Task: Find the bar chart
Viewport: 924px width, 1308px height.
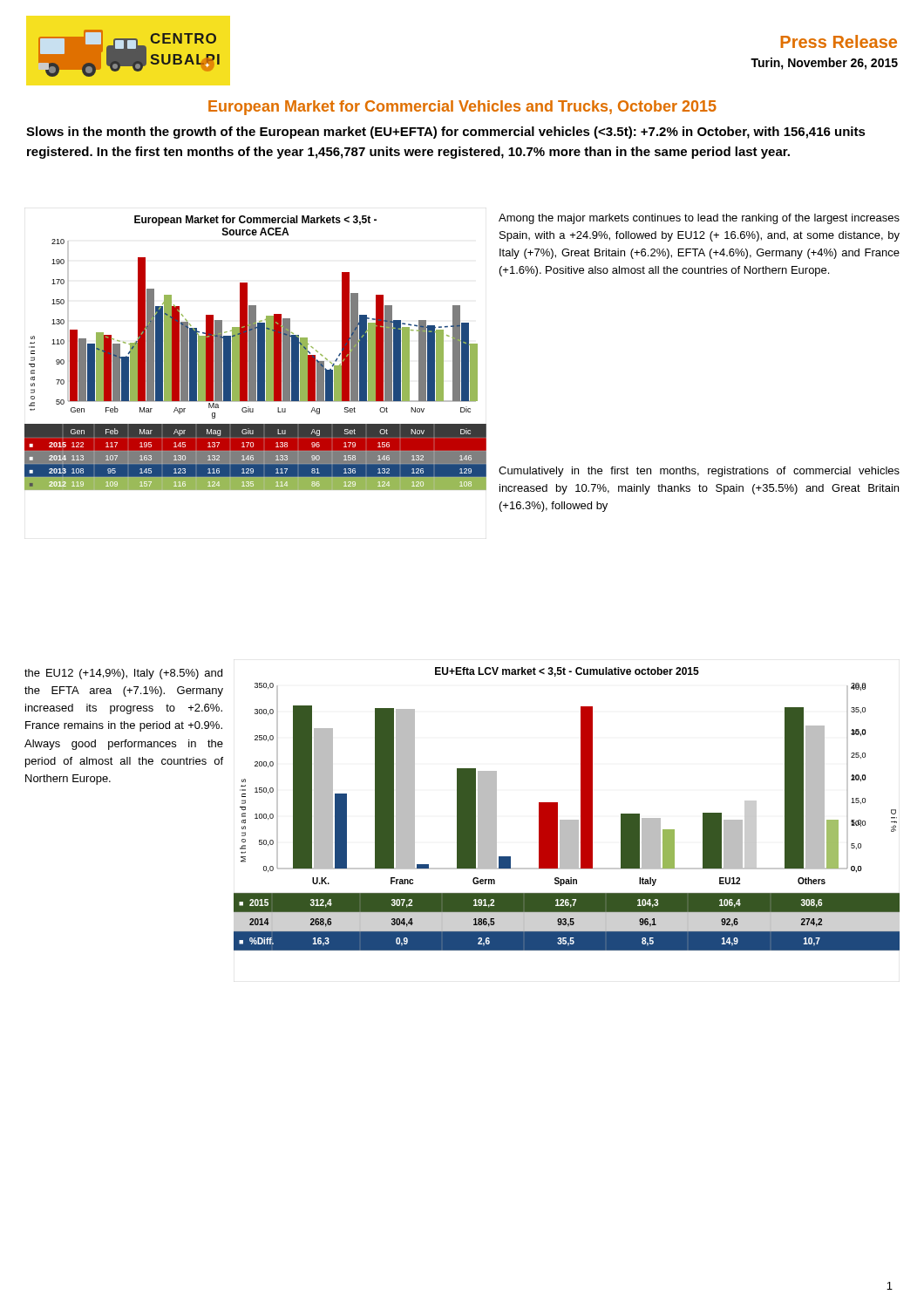Action: (x=255, y=375)
